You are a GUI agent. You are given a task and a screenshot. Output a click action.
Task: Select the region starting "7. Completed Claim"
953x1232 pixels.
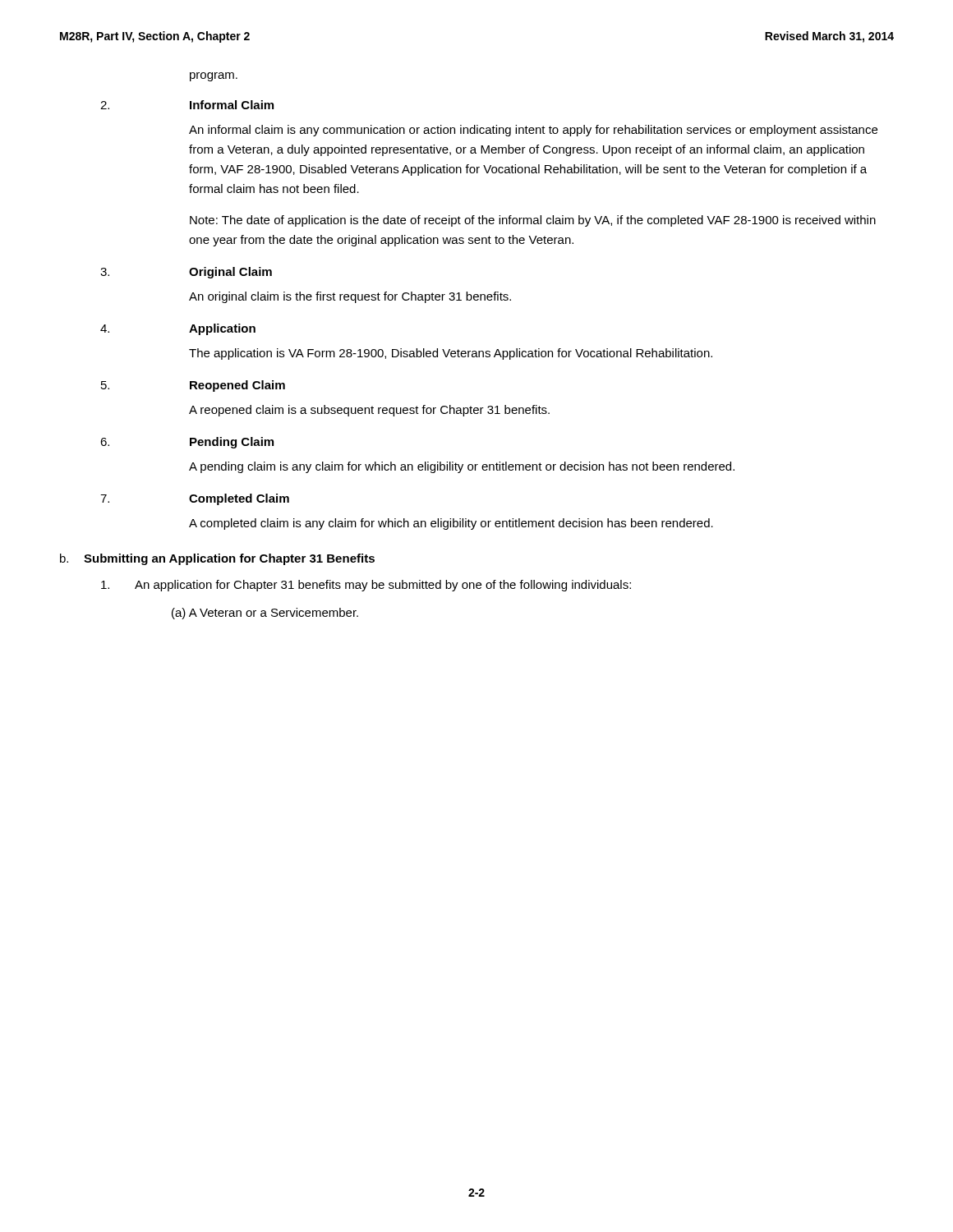tap(195, 499)
